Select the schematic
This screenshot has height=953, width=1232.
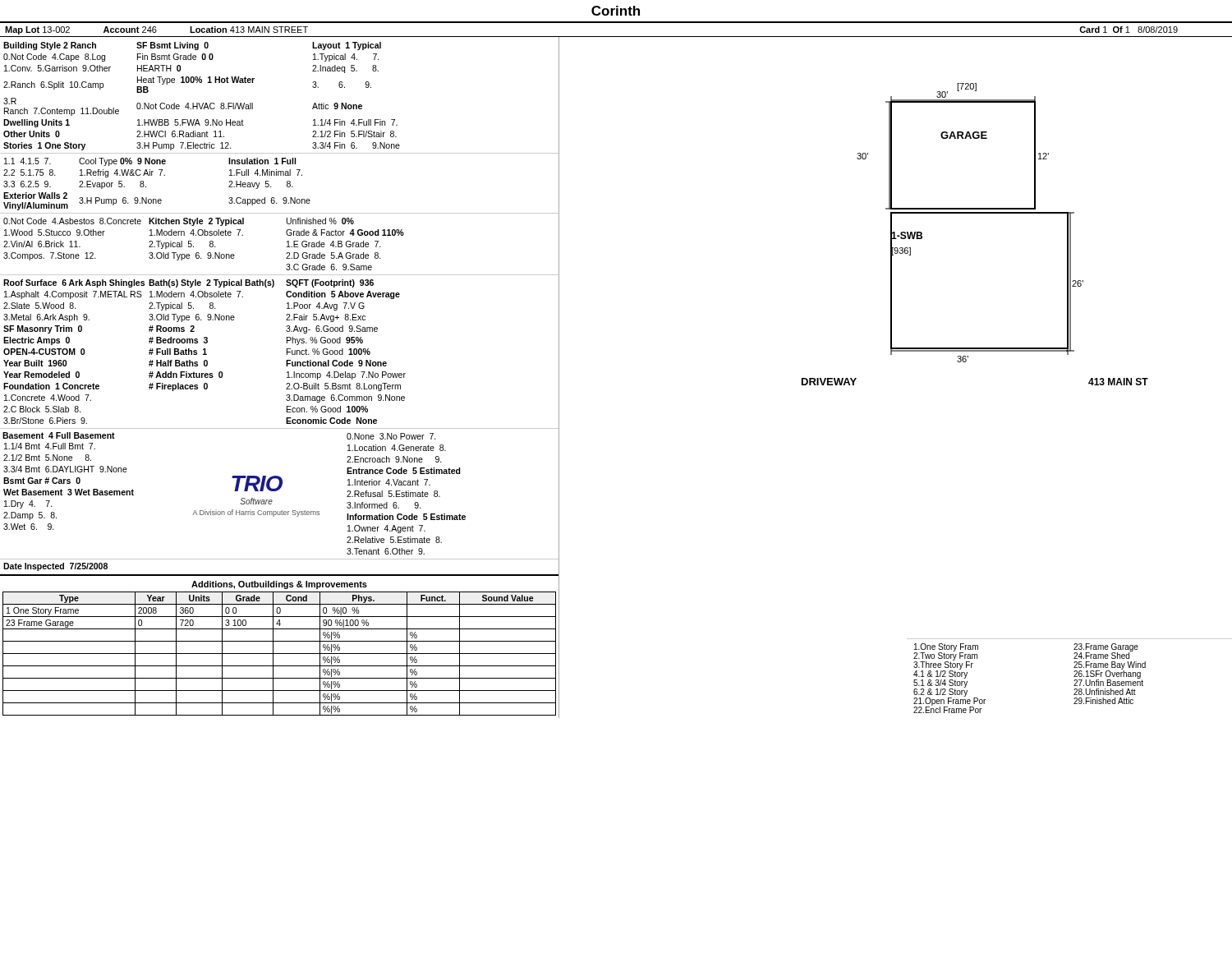(x=896, y=338)
